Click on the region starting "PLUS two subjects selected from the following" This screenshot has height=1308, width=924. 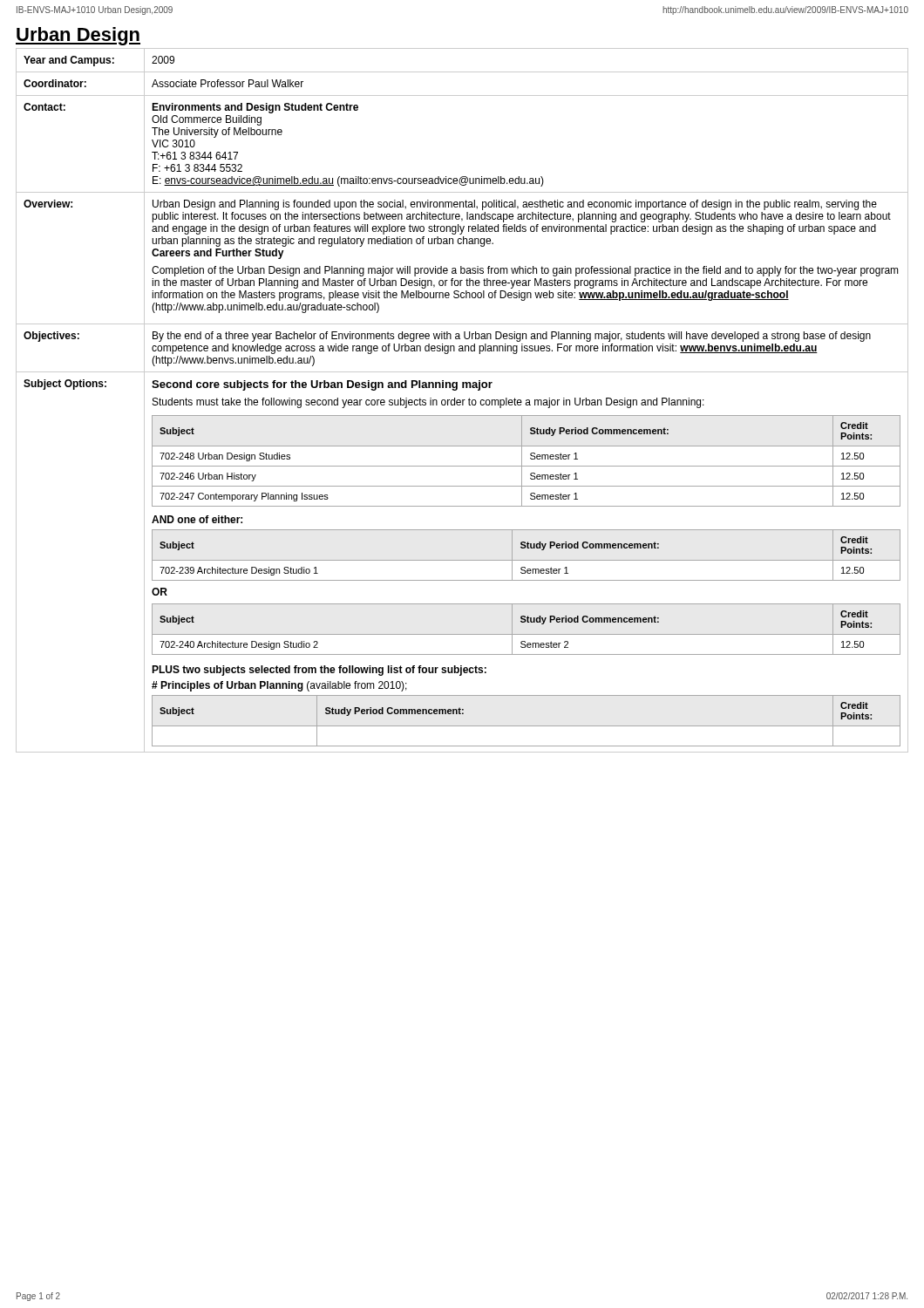[x=319, y=671]
